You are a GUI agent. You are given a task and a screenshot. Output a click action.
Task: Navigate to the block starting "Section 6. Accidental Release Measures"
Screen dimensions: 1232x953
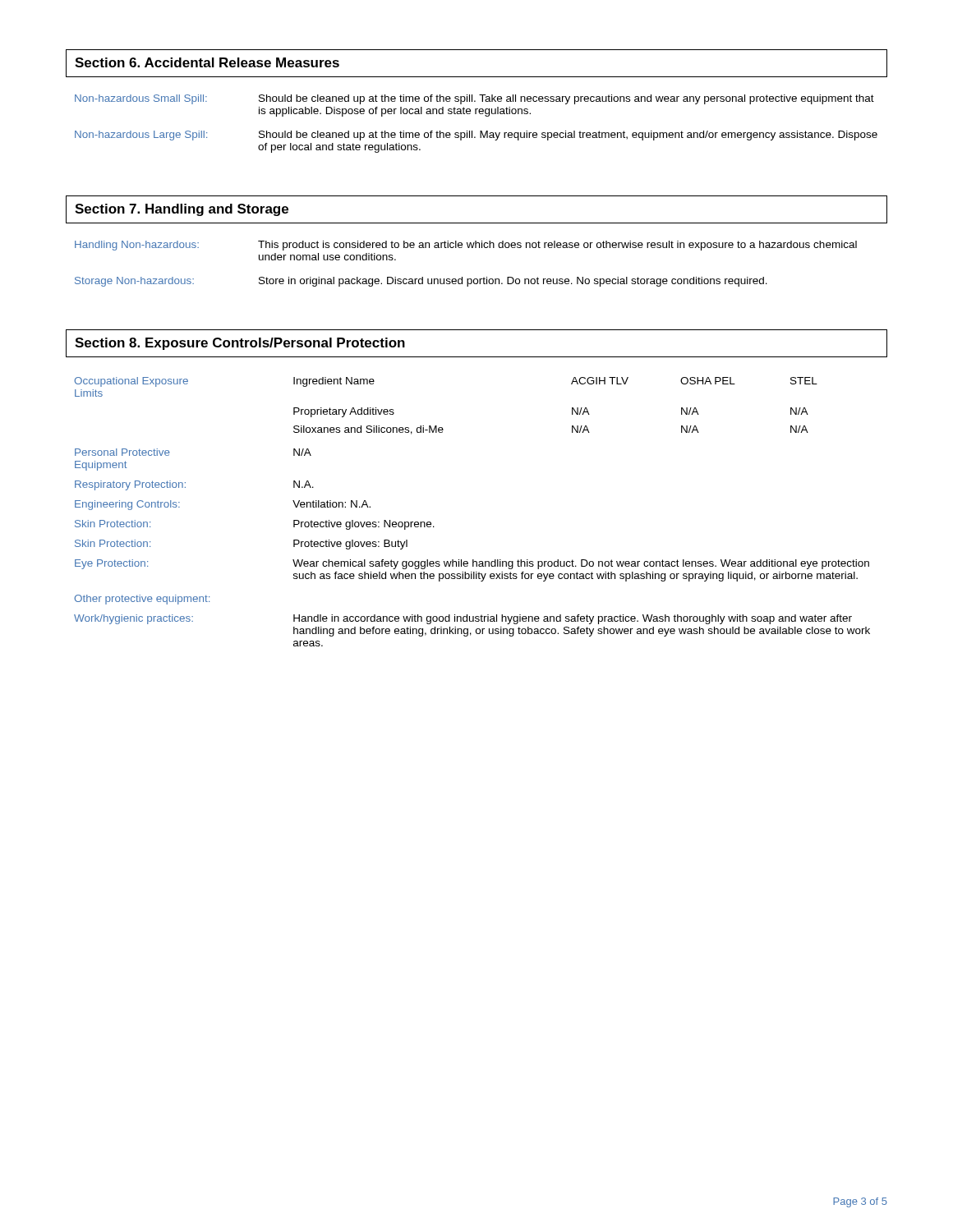tap(207, 62)
